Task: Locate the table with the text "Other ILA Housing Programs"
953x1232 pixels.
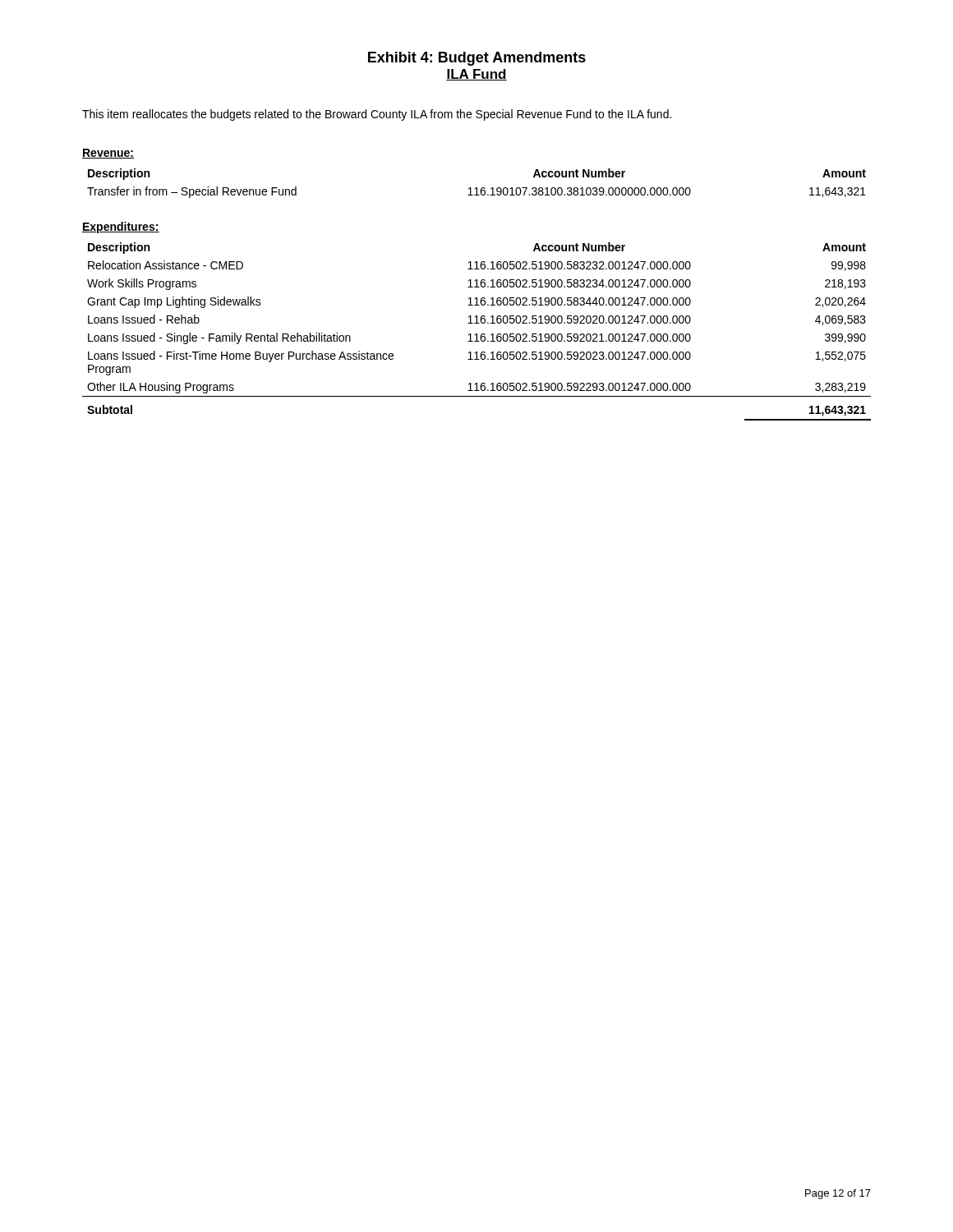Action: point(476,329)
